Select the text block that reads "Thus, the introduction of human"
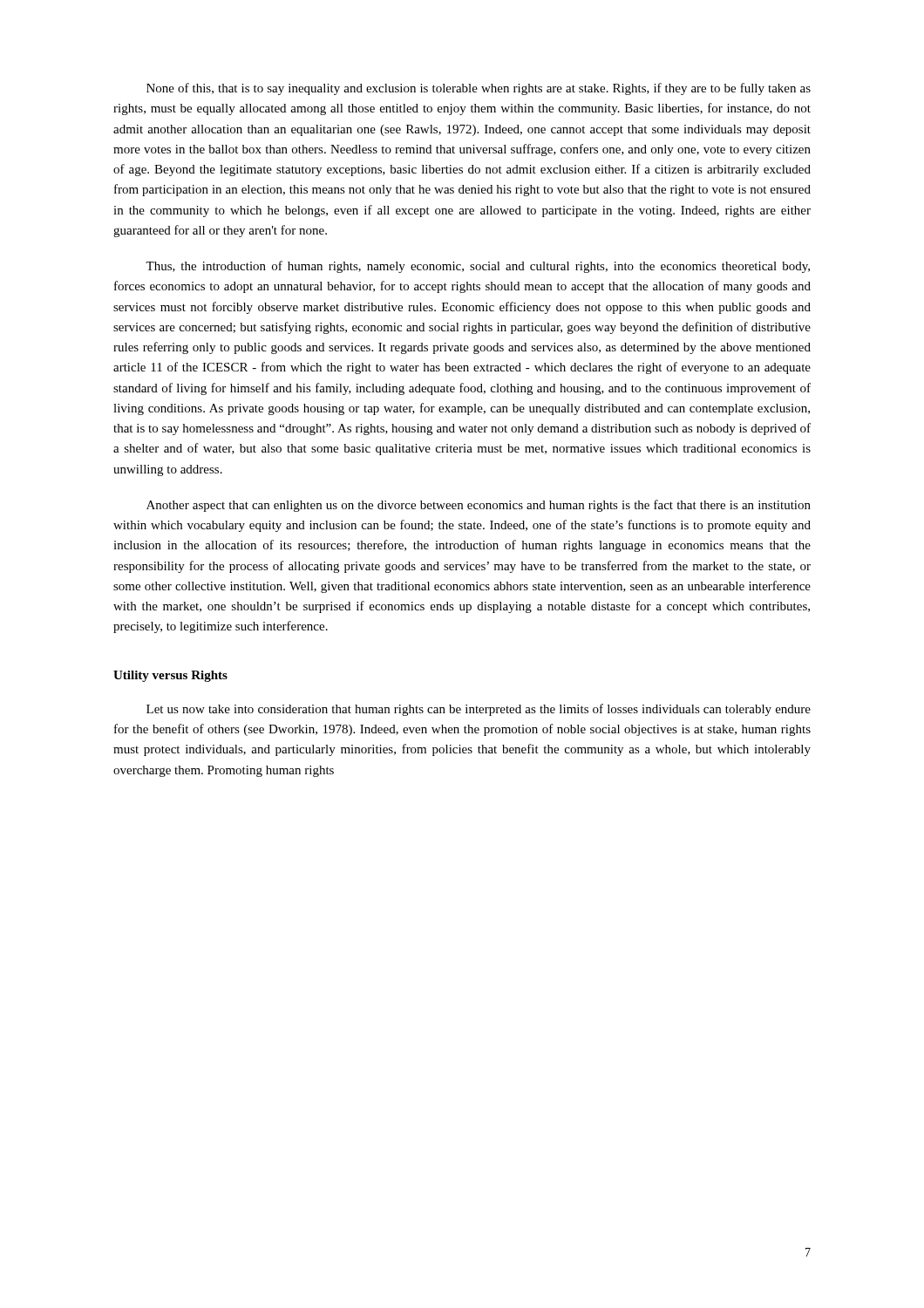 (462, 368)
